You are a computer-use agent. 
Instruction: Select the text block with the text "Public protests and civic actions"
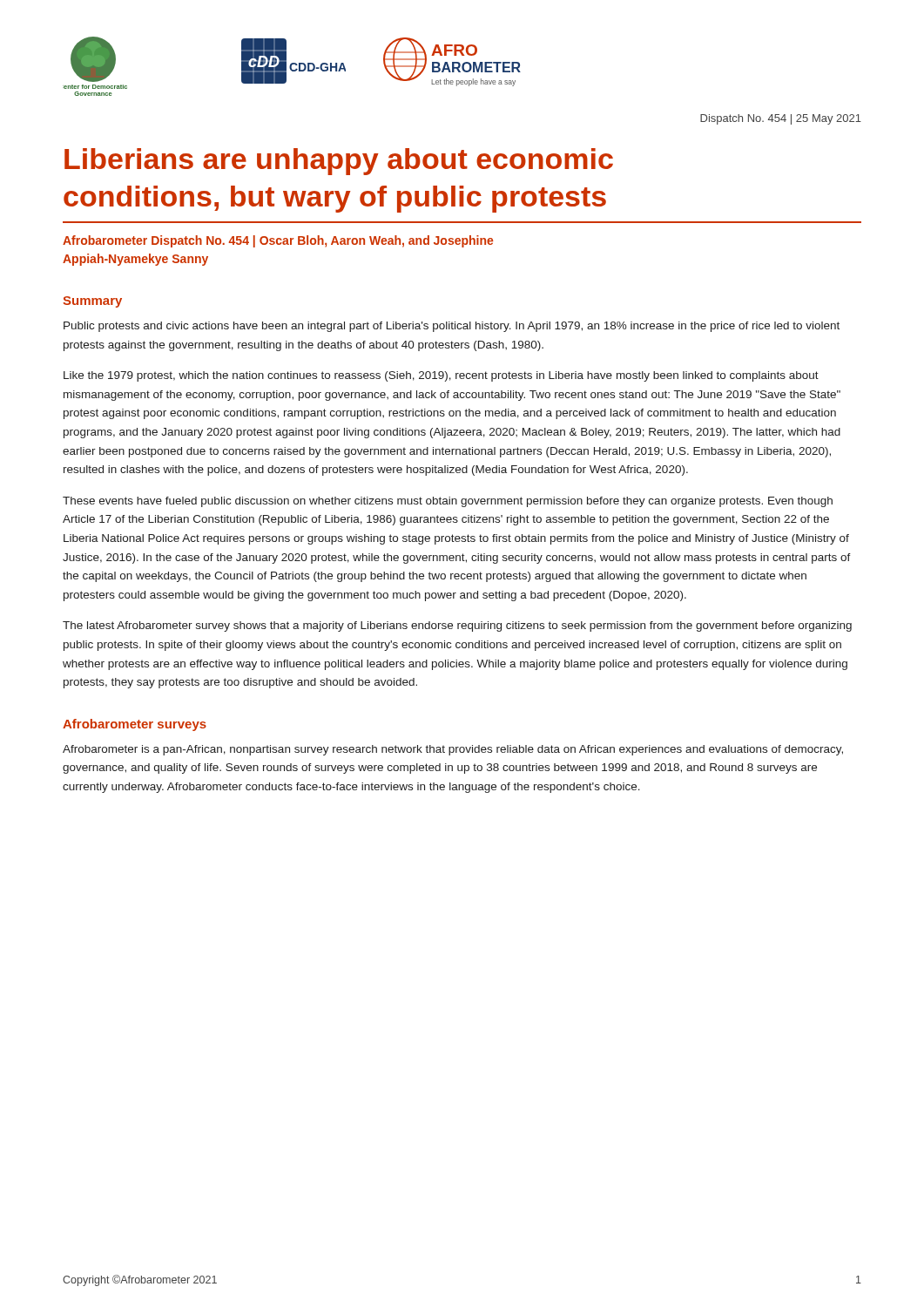(x=451, y=335)
